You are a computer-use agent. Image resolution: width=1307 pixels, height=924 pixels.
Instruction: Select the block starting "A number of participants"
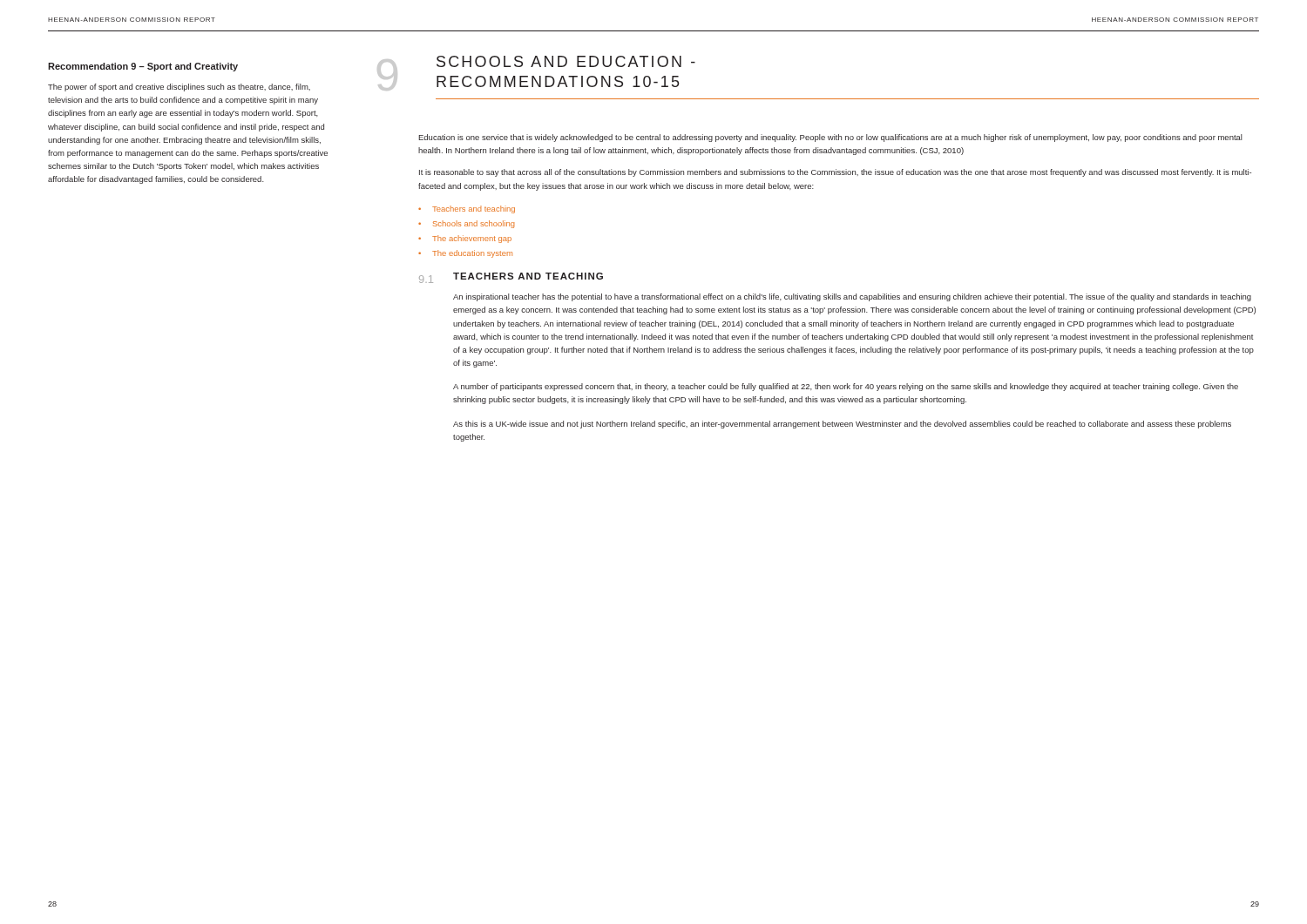point(846,393)
